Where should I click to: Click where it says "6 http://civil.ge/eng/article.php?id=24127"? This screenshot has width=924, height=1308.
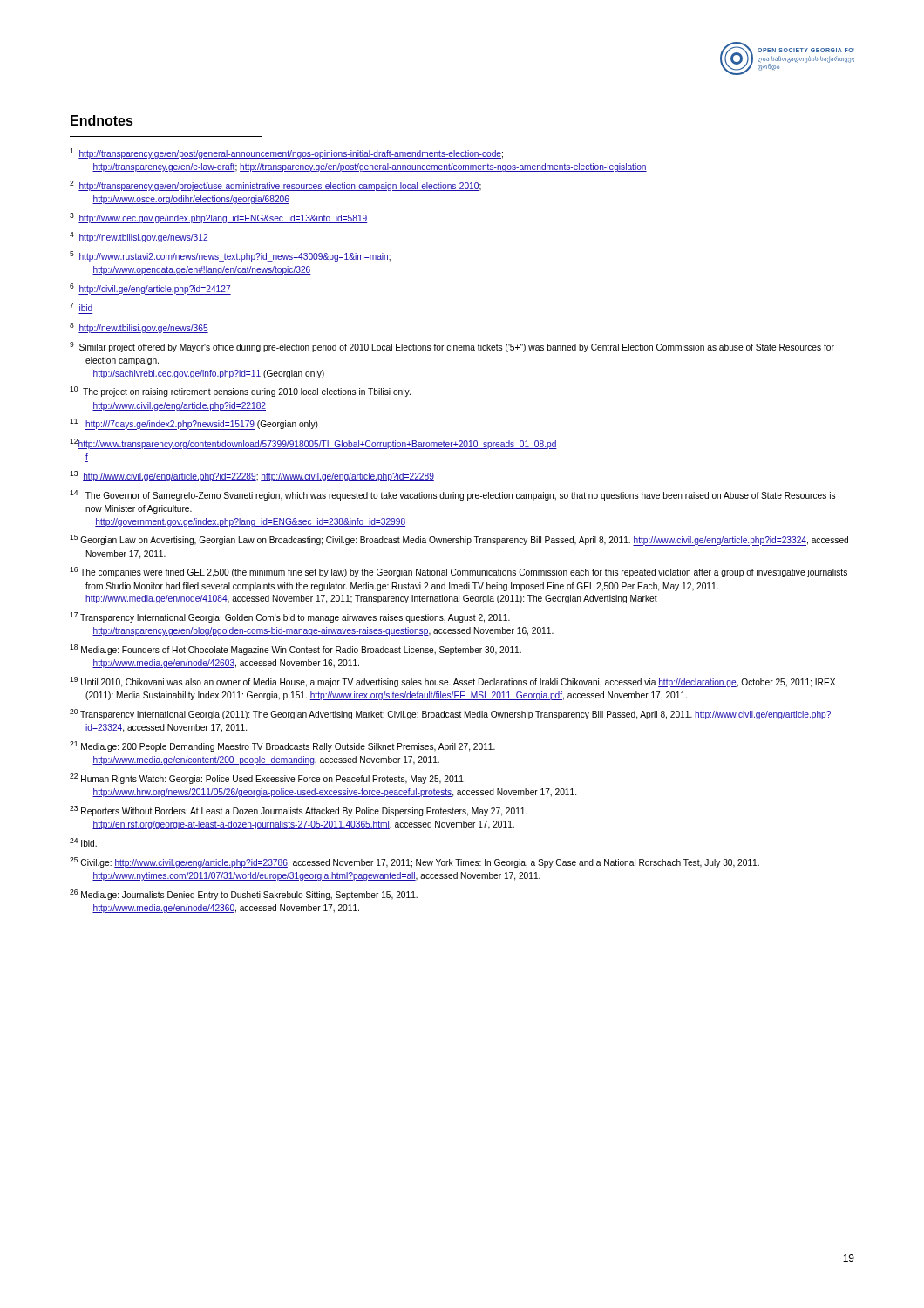pos(150,288)
